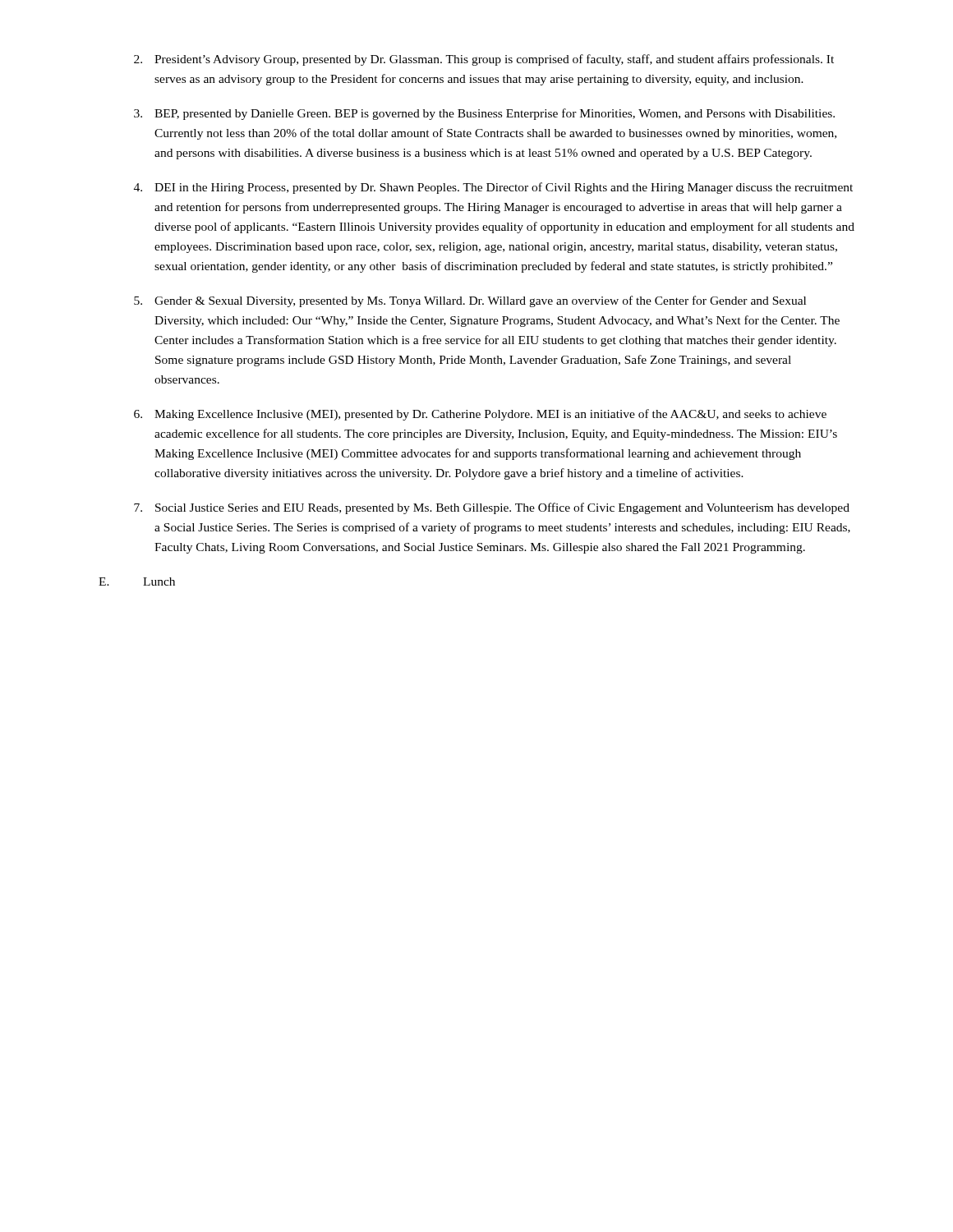Point to the block beginning "6. Making Excellence"

click(476, 444)
